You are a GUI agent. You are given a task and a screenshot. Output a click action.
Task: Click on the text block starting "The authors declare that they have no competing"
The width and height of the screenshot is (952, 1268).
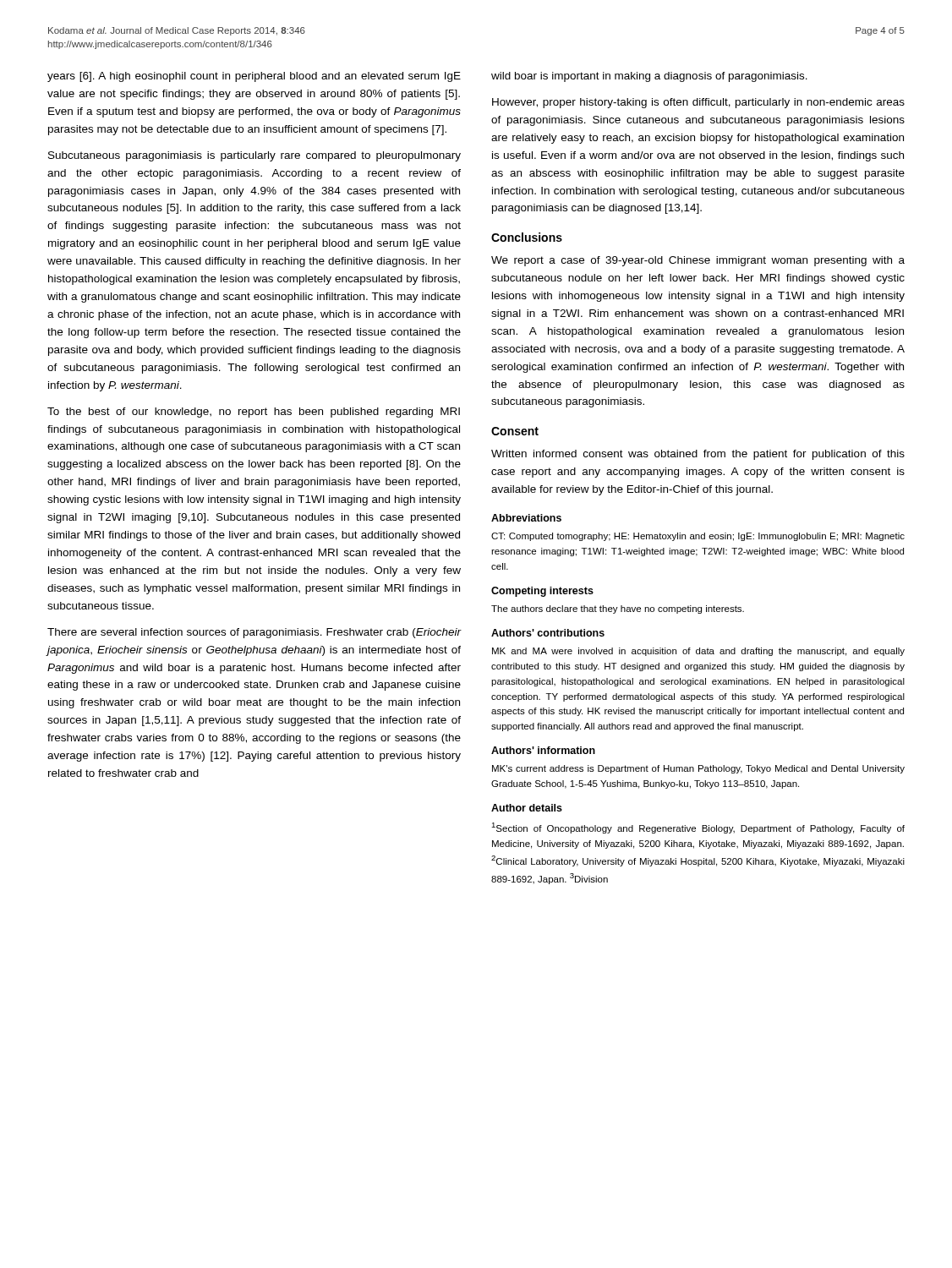698,609
